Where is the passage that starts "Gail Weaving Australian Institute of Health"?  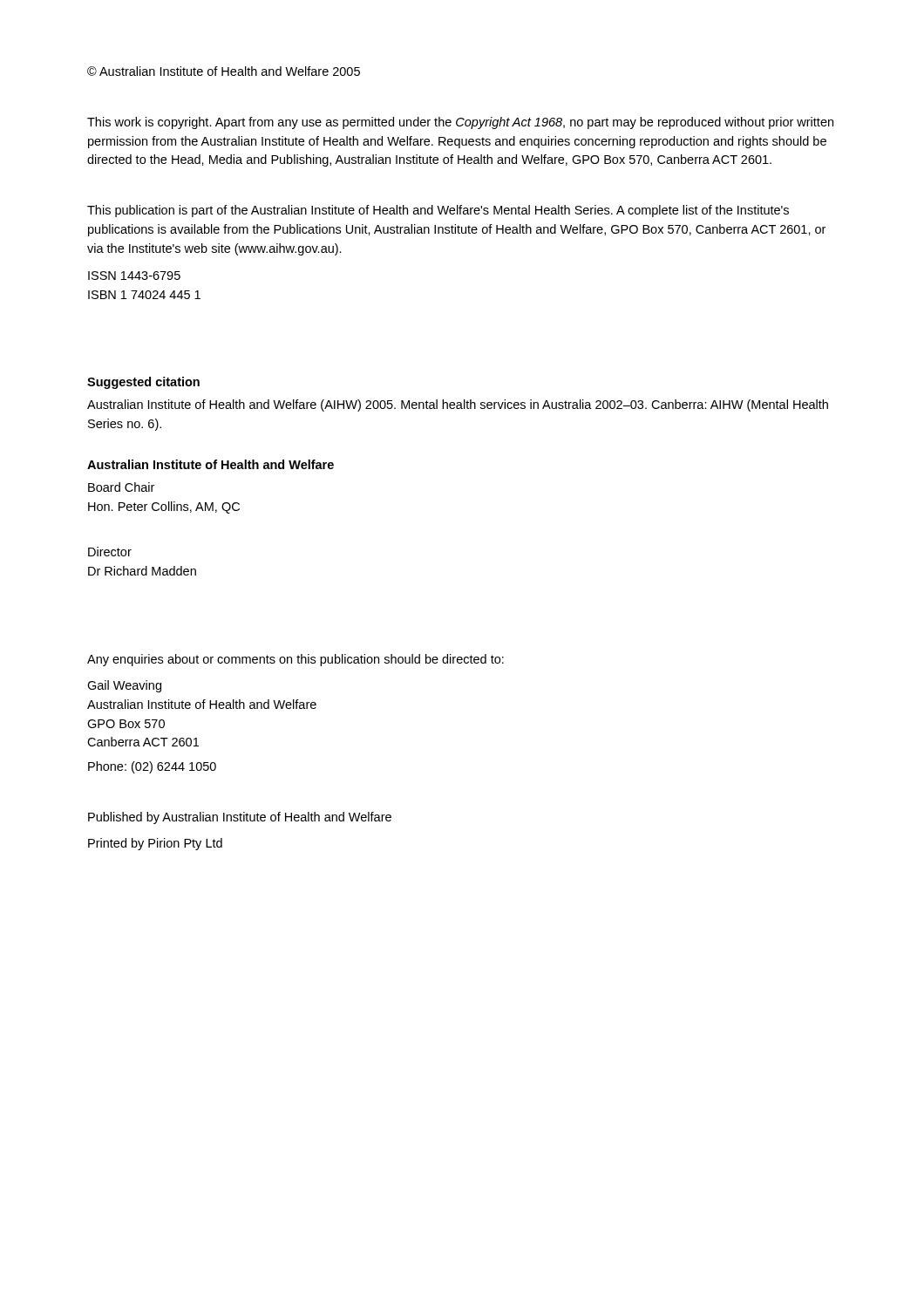(202, 714)
